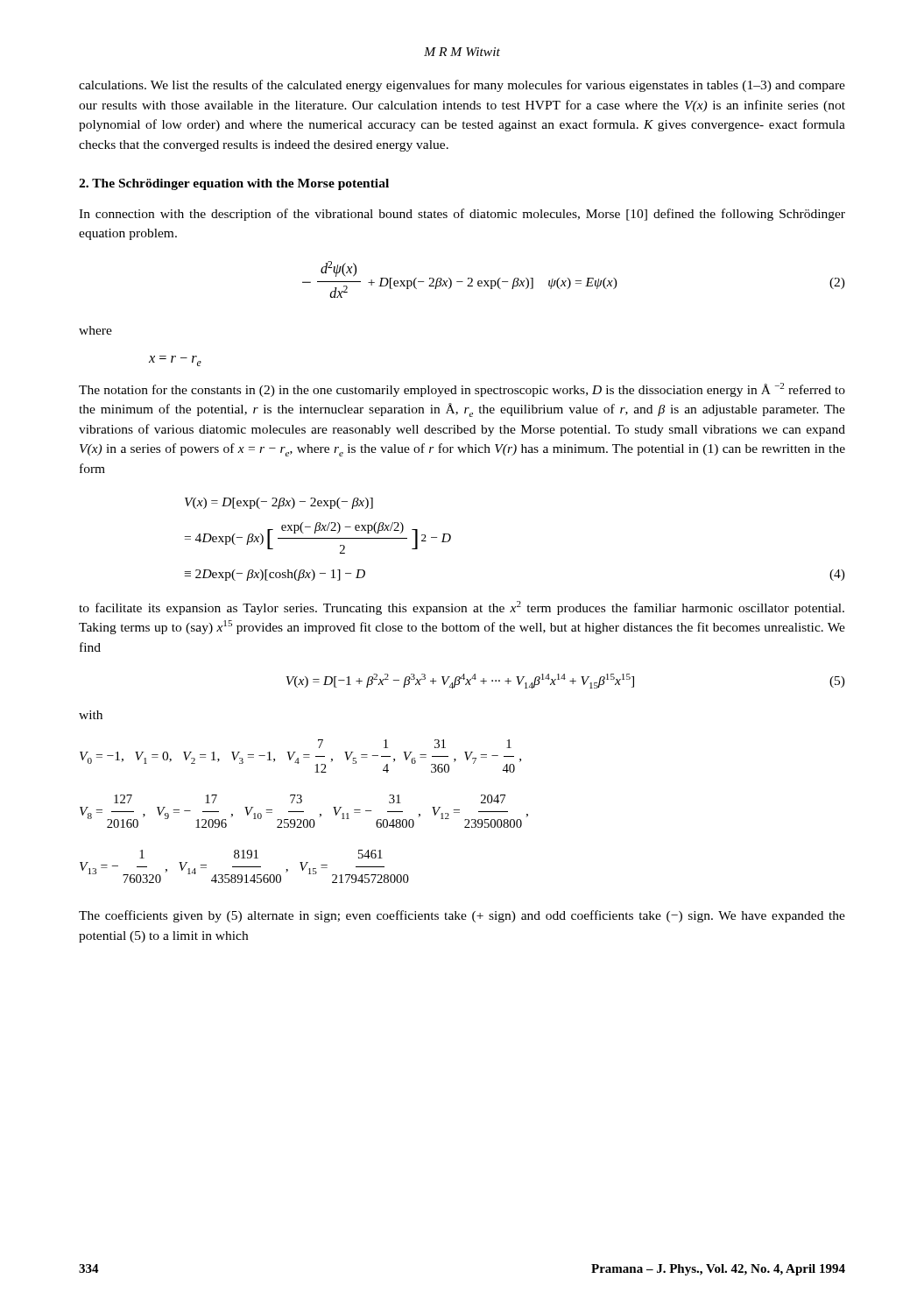Image resolution: width=924 pixels, height=1314 pixels.
Task: Locate the section header that opens with "2. The Schrödinger equation with"
Action: 234,183
